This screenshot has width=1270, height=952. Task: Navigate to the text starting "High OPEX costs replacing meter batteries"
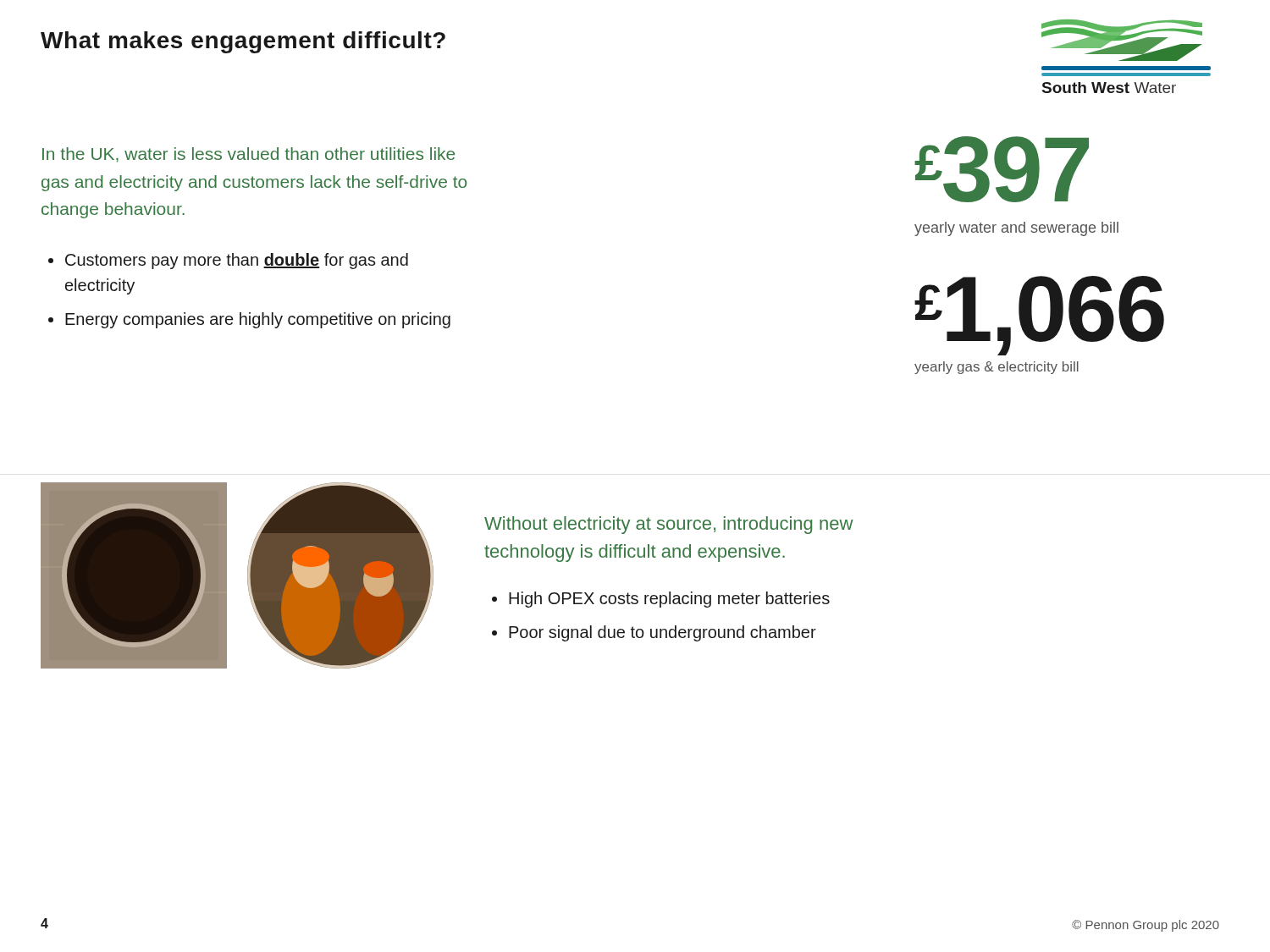point(669,598)
